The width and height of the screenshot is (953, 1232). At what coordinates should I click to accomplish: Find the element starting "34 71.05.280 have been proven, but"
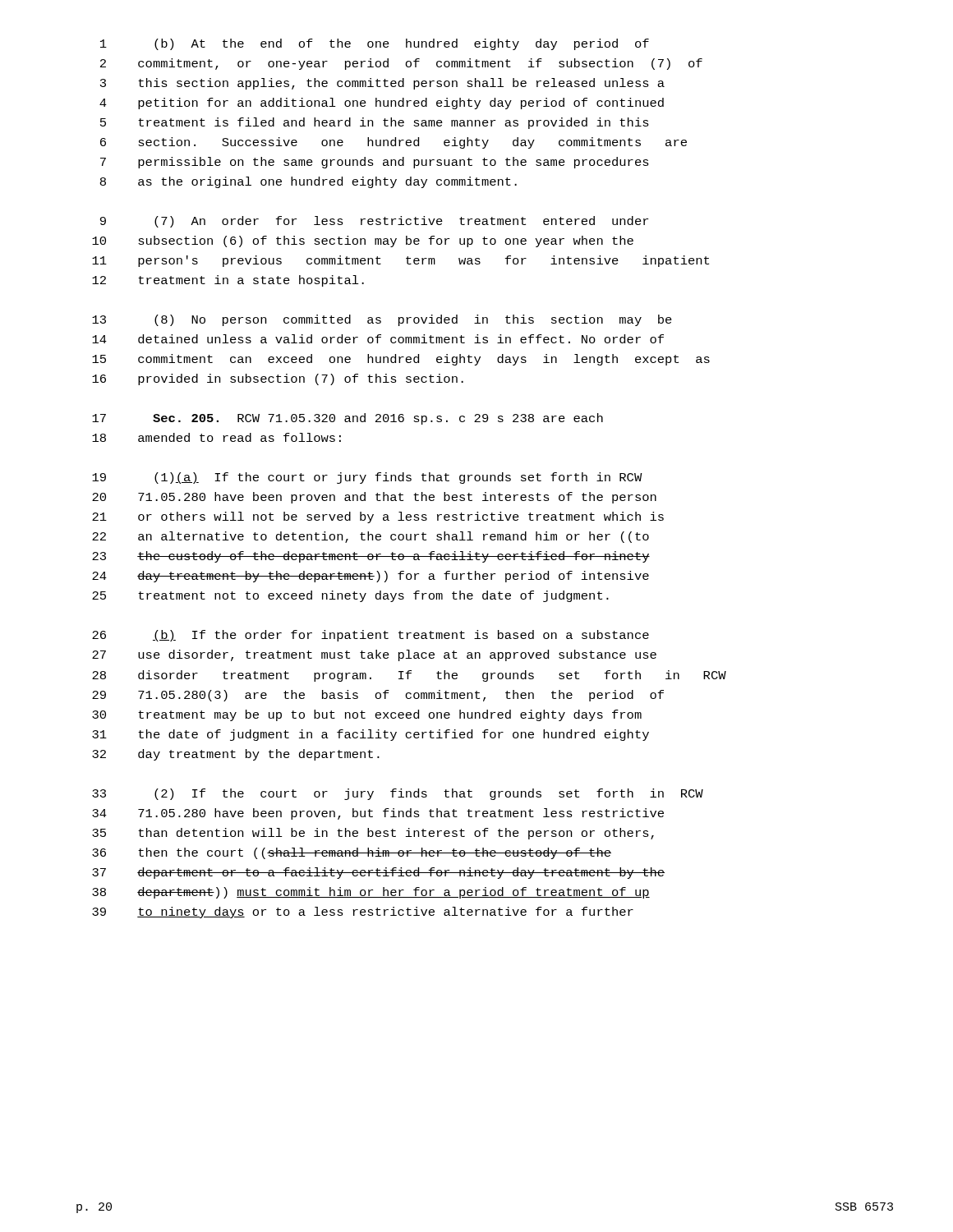pyautogui.click(x=485, y=814)
